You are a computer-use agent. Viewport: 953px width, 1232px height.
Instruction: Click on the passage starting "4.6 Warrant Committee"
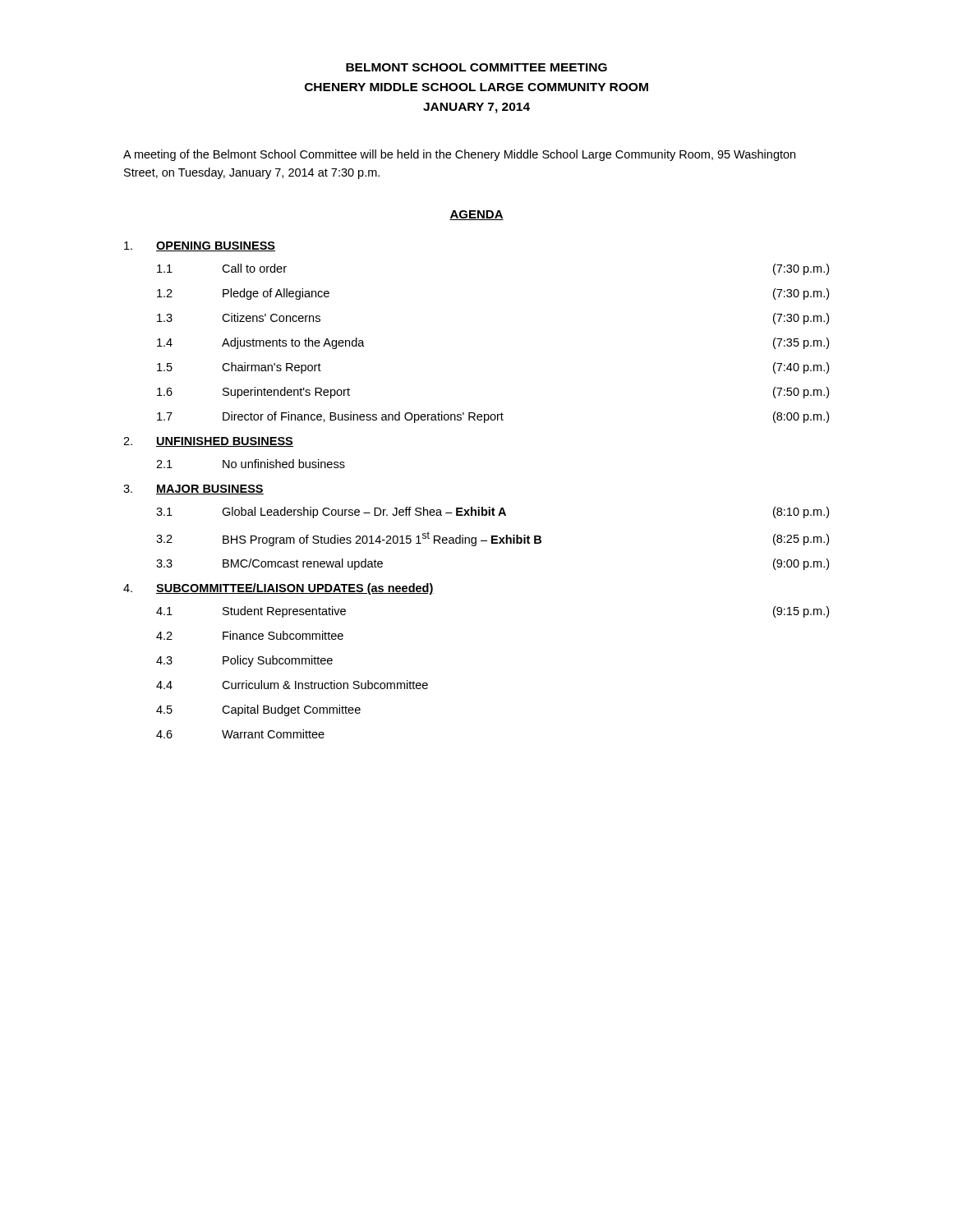click(240, 734)
